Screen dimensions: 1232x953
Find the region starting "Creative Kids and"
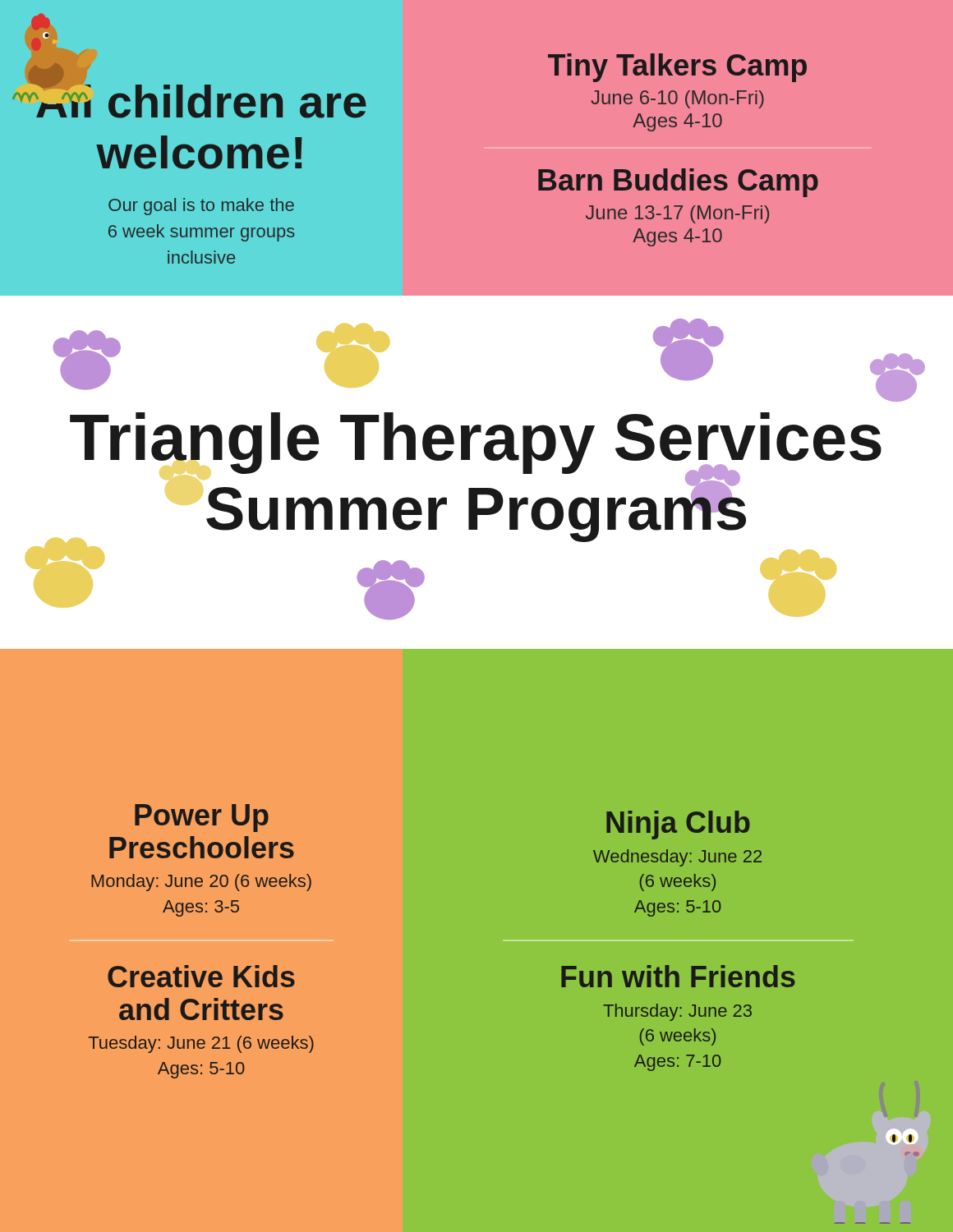tap(201, 1021)
